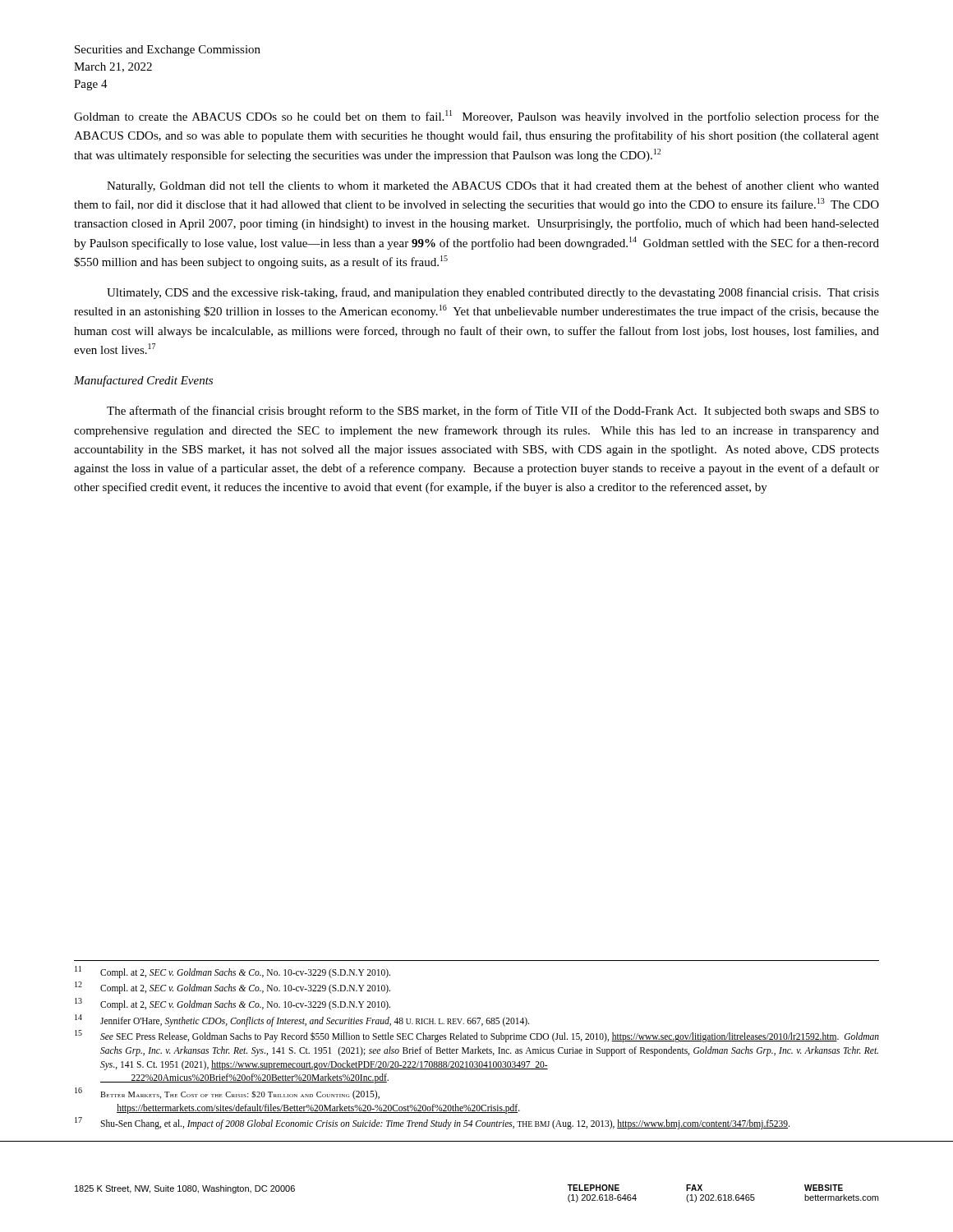This screenshot has height=1232, width=953.
Task: Point to the text block starting "Ultimately, CDS and the excessive risk-taking,"
Action: coord(476,321)
